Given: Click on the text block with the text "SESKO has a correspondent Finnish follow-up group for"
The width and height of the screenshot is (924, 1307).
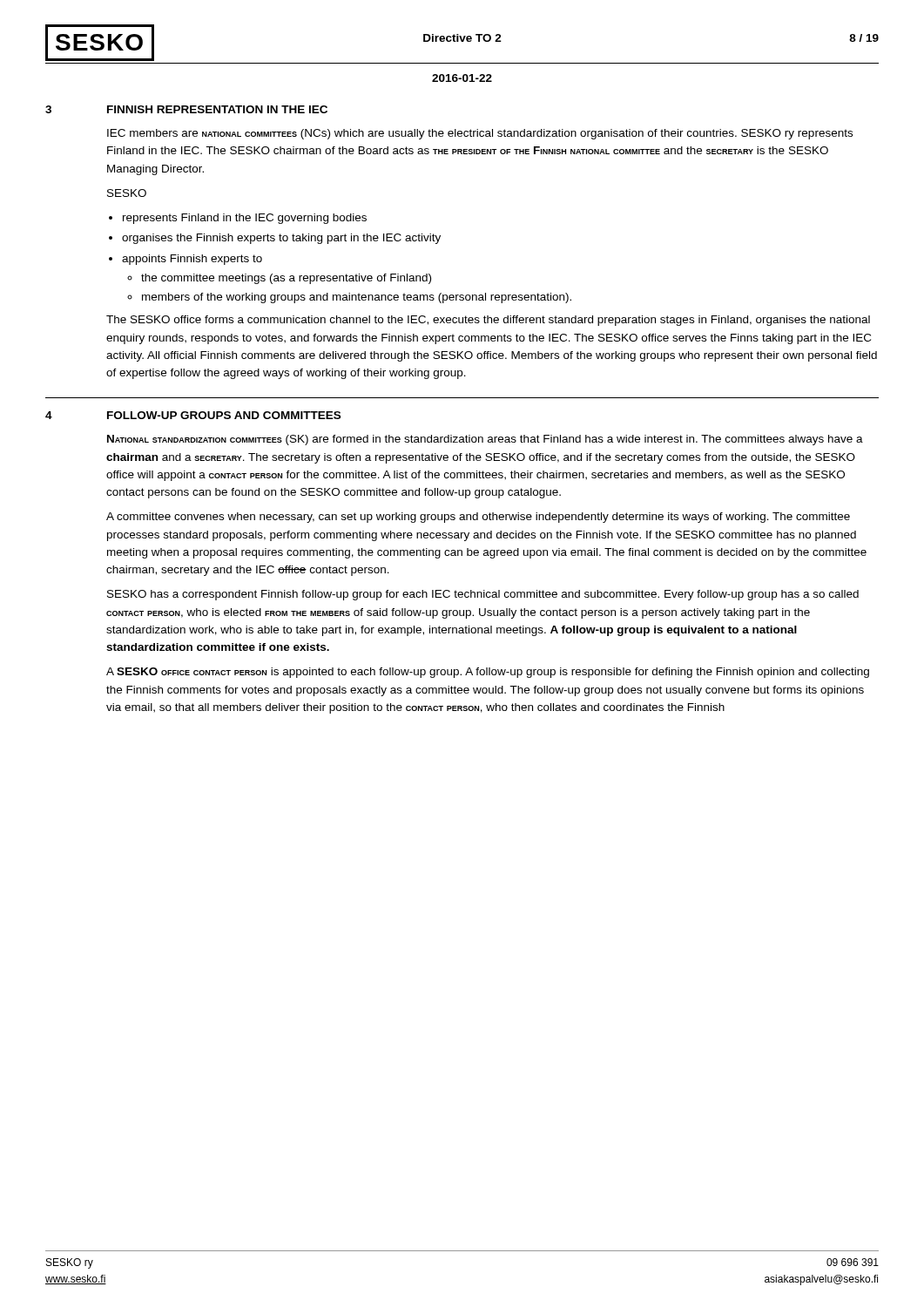Looking at the screenshot, I should click(x=492, y=621).
